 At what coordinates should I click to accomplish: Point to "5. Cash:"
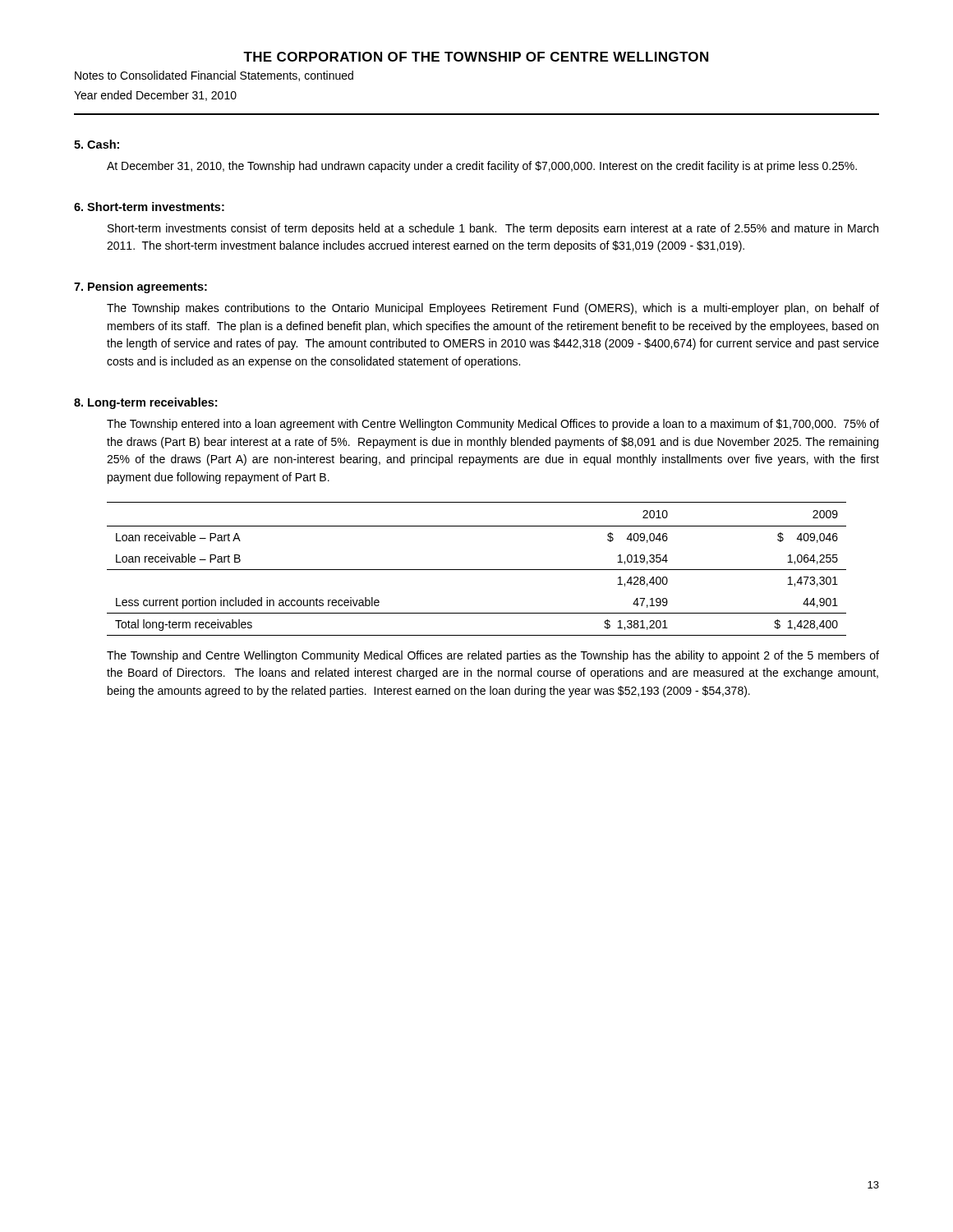pos(97,145)
